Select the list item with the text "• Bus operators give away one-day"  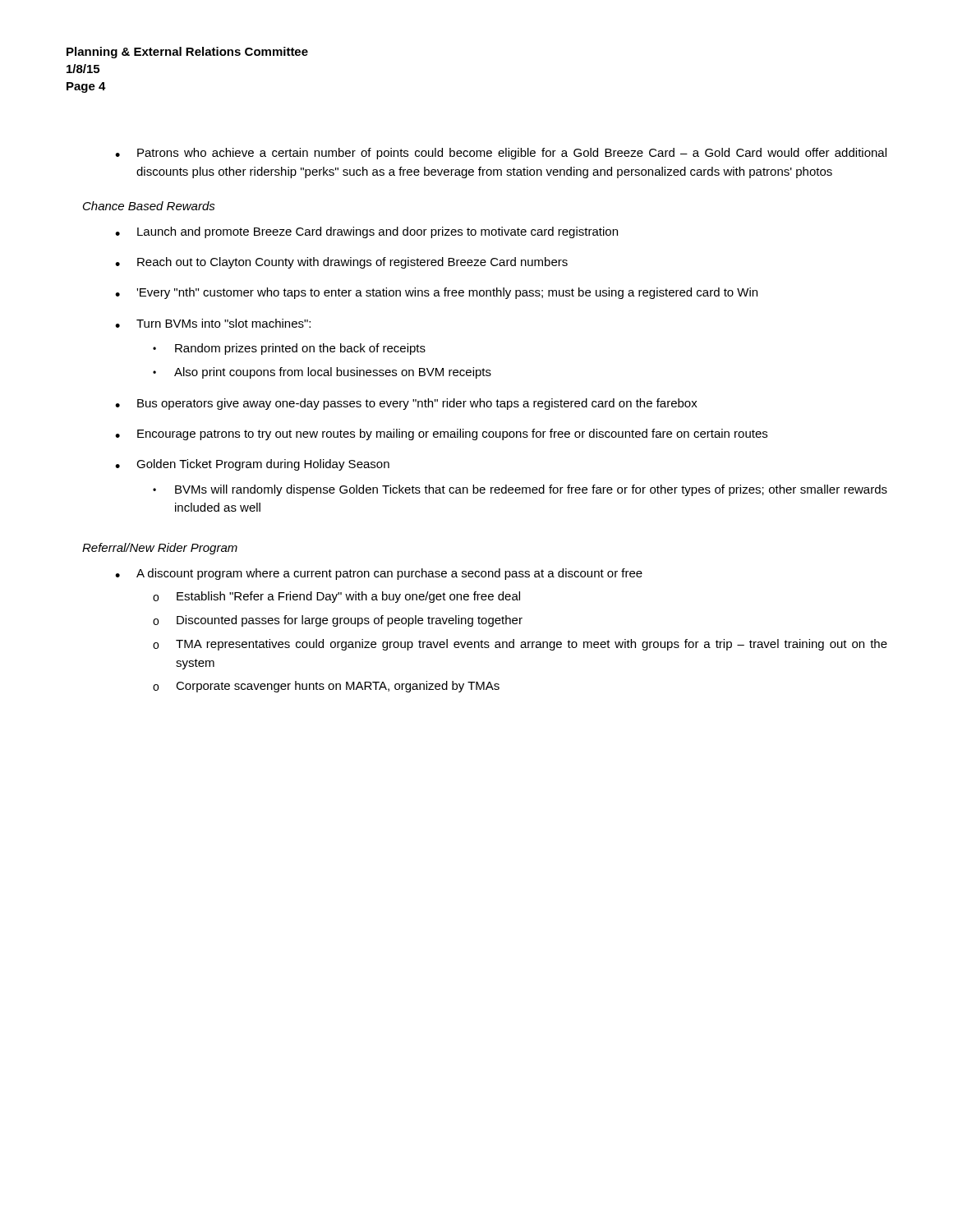[501, 405]
